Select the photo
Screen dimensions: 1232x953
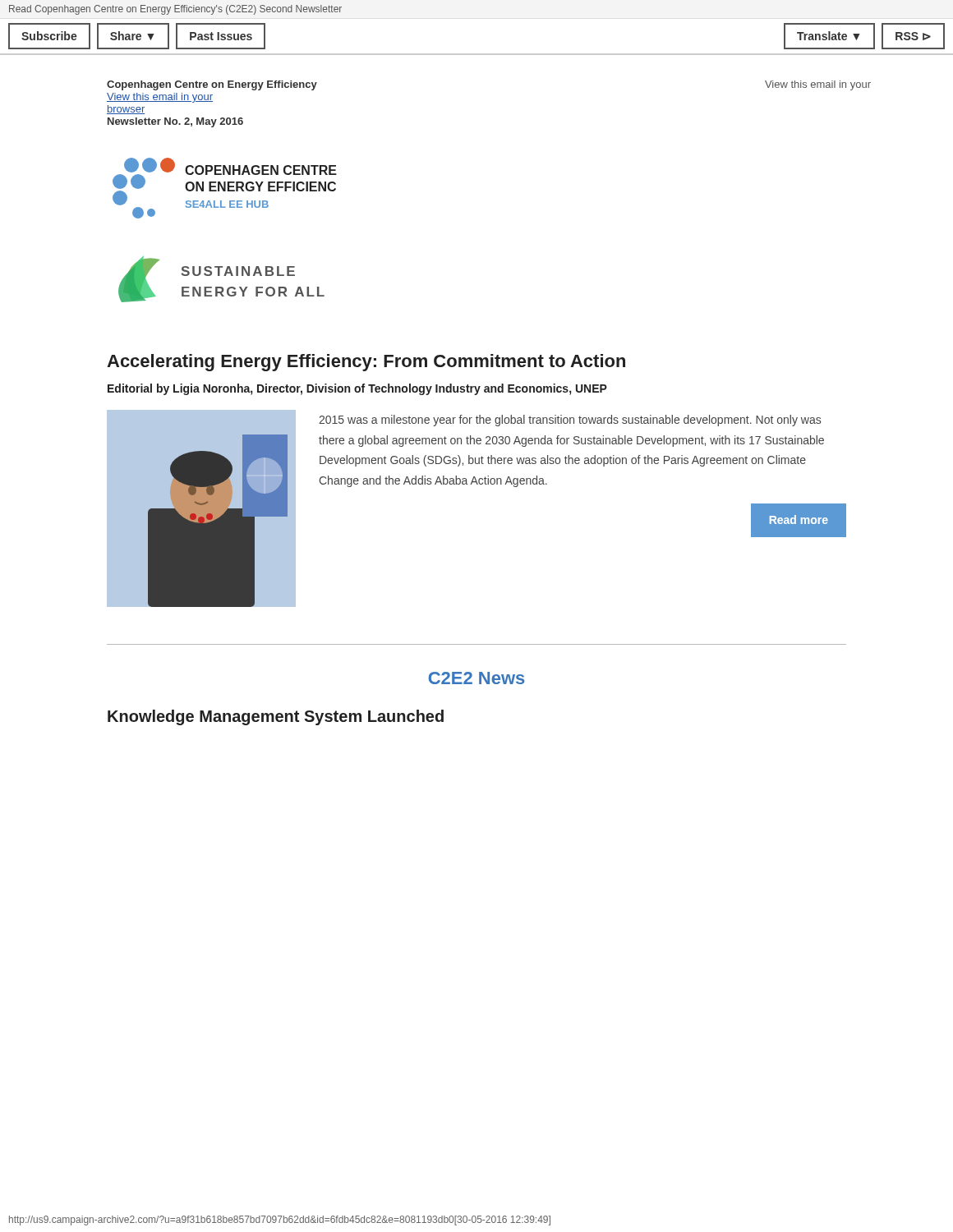[201, 510]
